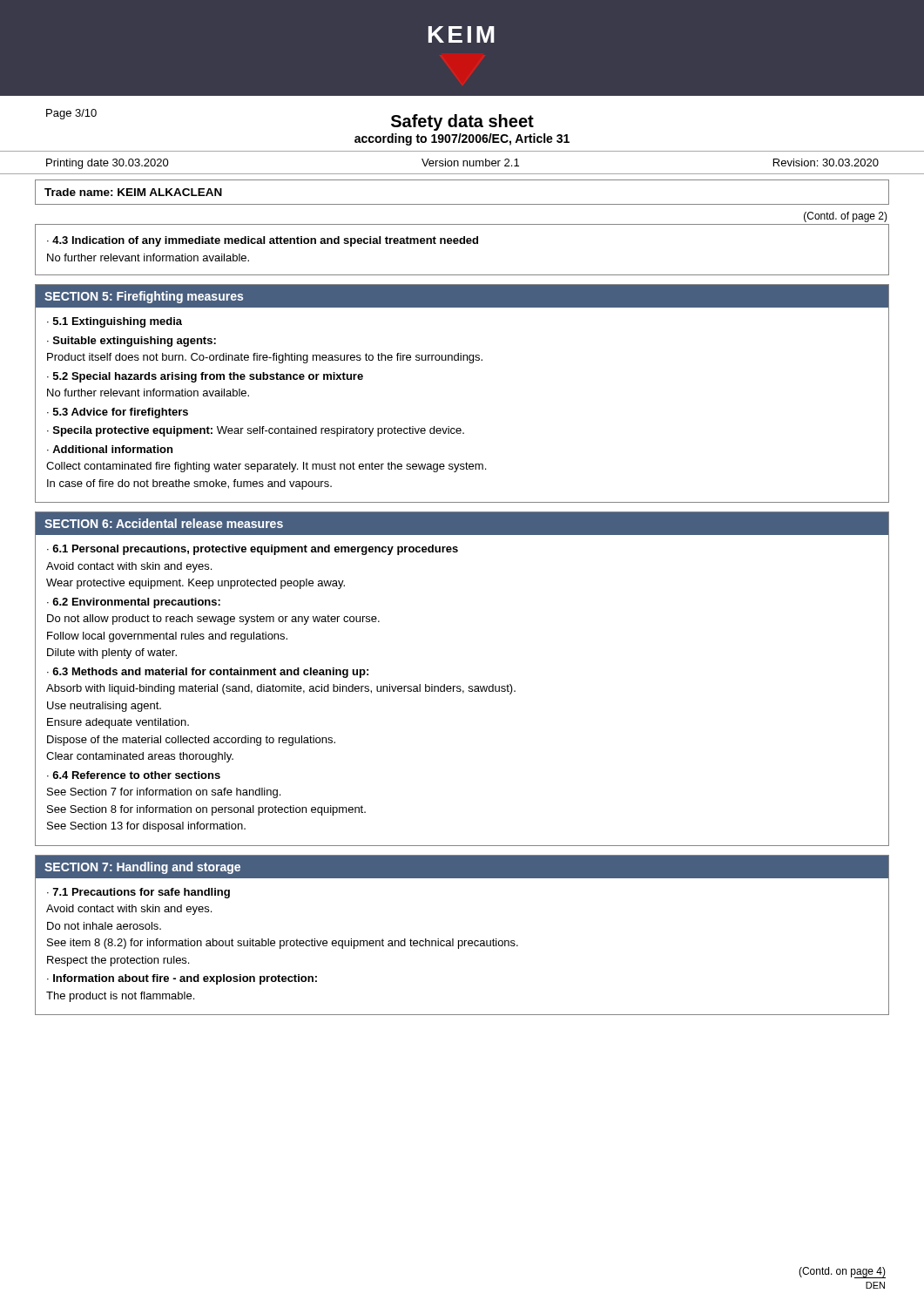Point to the block beginning "· Additional information Collect contaminated fire fighting water"

267,466
